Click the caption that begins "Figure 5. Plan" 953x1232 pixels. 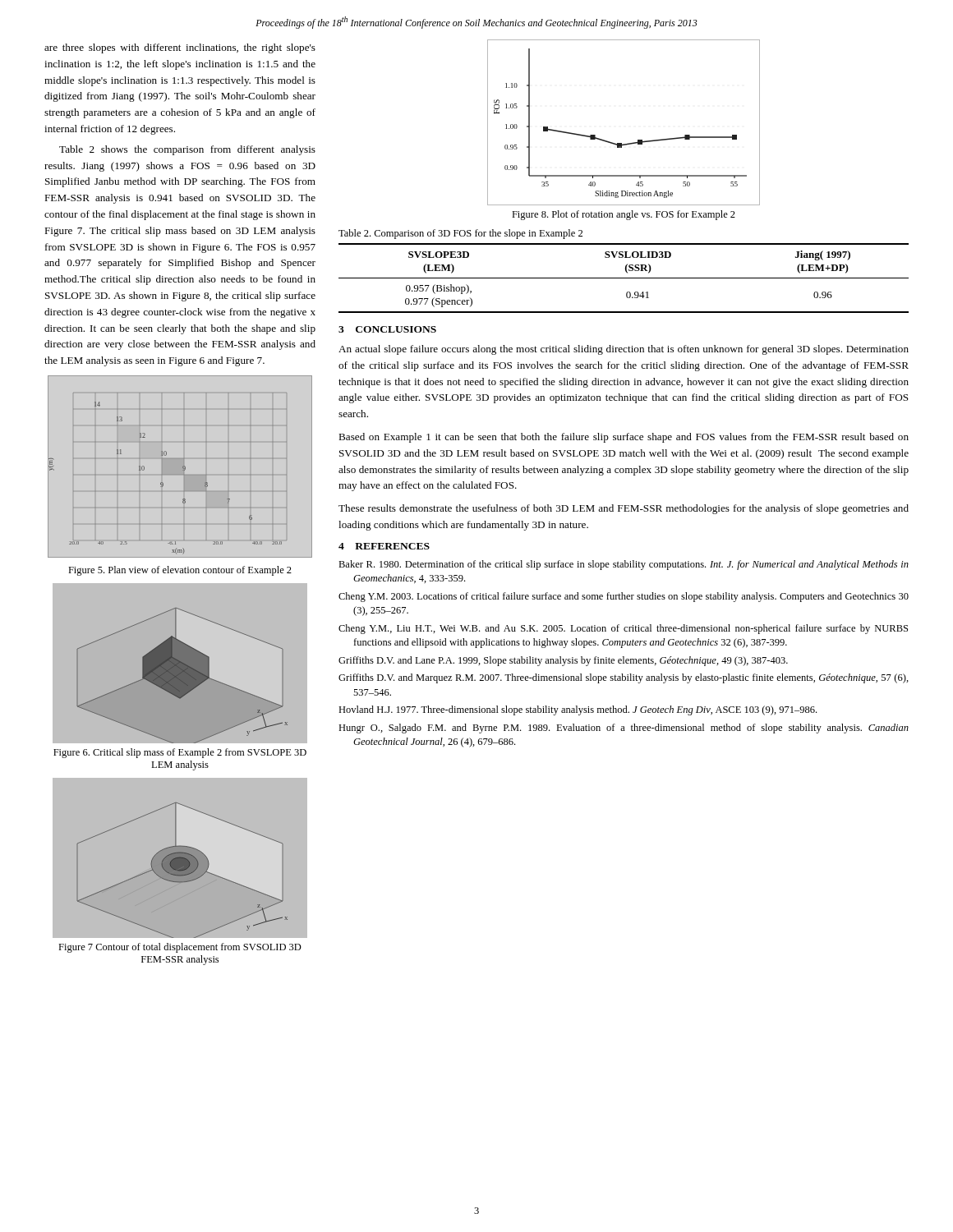180,570
